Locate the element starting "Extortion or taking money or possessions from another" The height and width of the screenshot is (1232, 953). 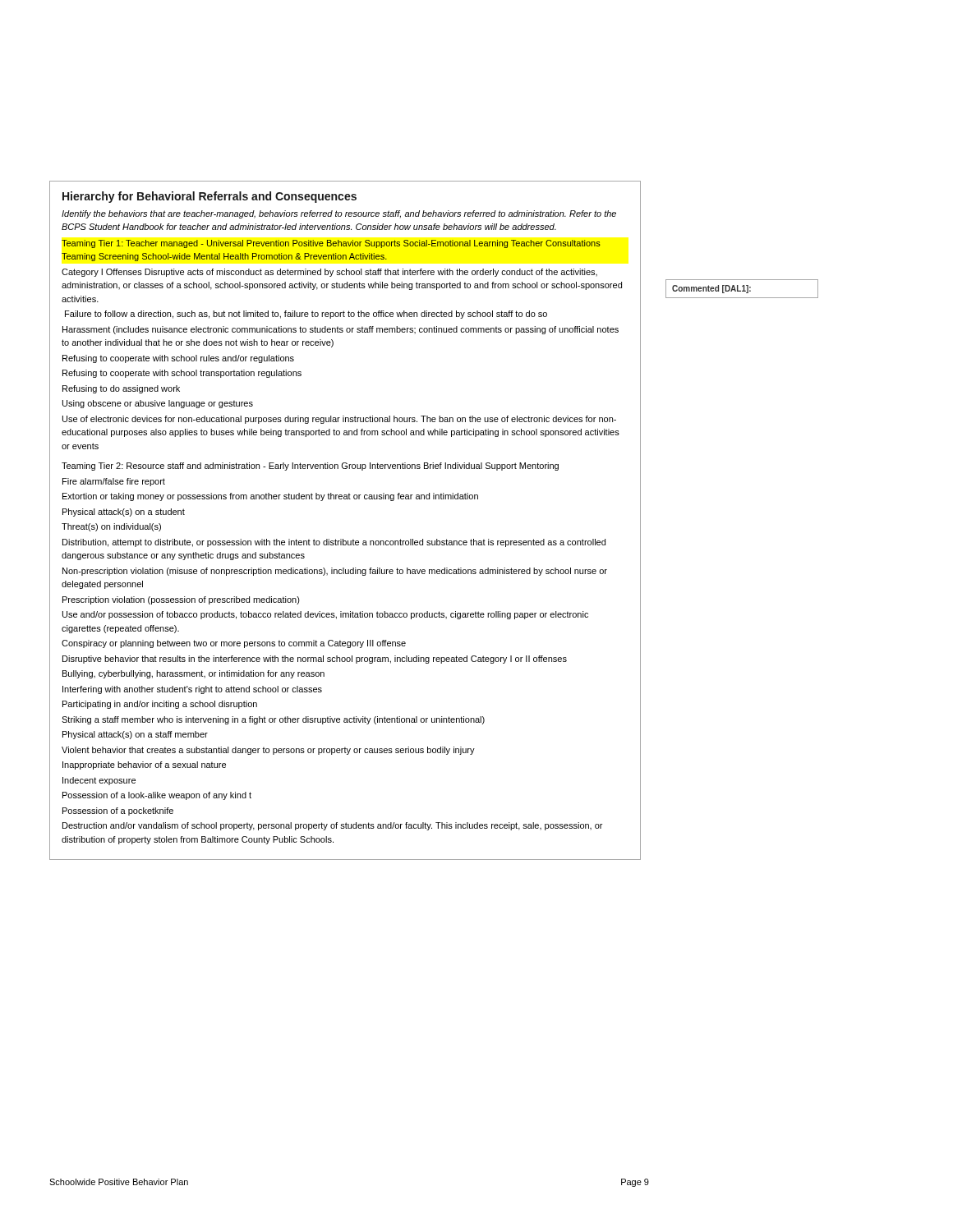click(270, 496)
